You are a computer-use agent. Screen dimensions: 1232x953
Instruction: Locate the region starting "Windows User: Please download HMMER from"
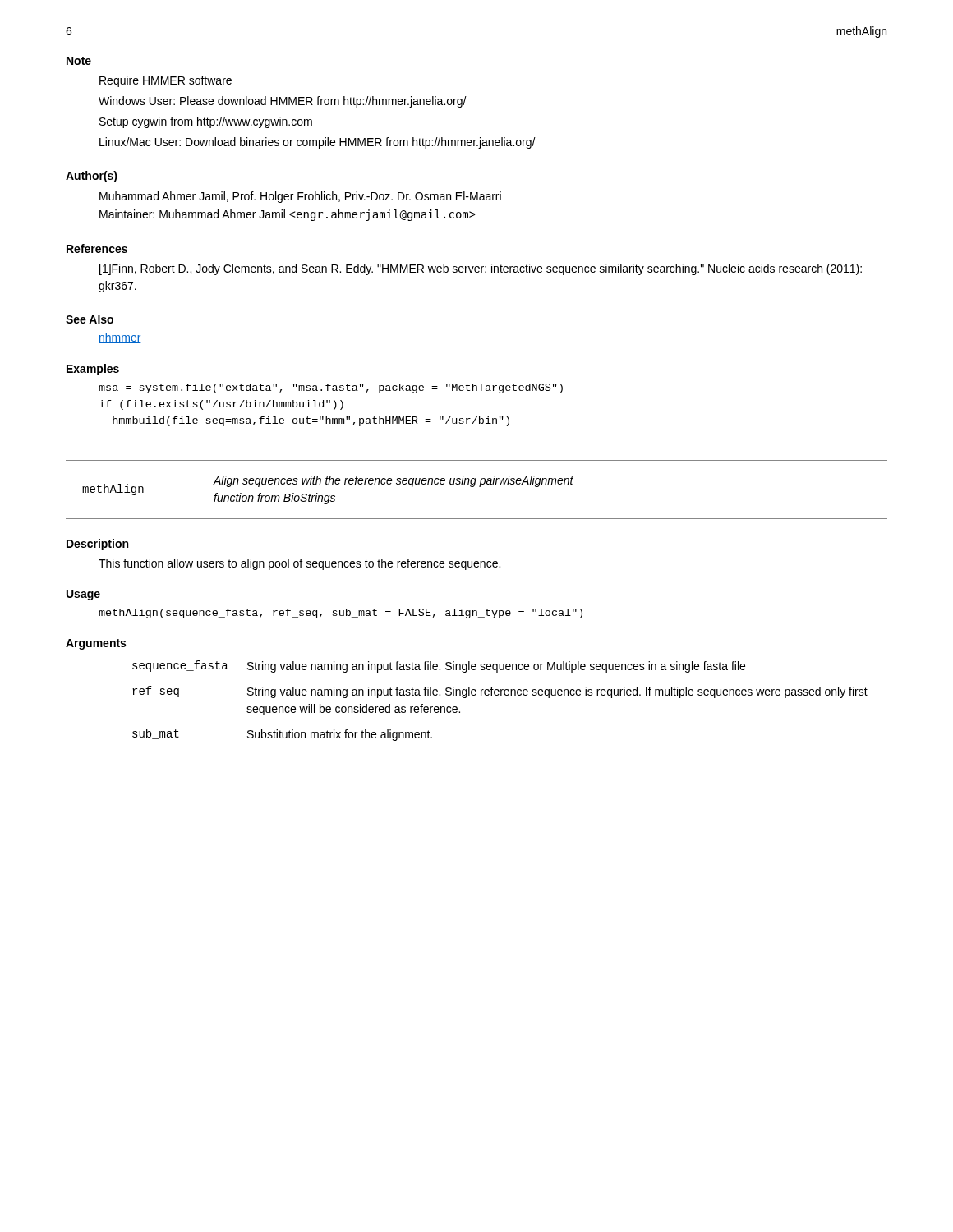click(x=282, y=101)
